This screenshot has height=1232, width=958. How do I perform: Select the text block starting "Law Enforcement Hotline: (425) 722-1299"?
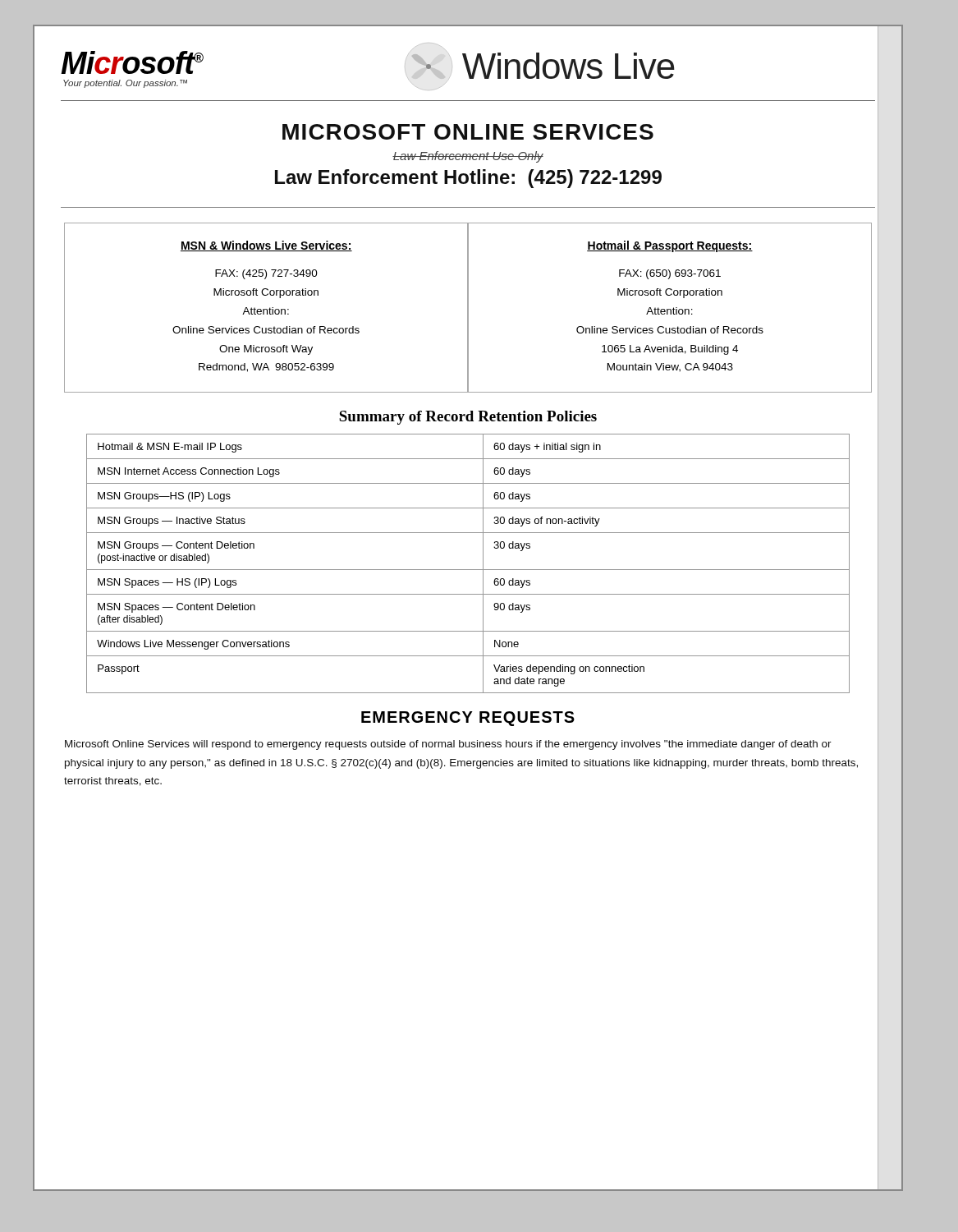(x=468, y=177)
